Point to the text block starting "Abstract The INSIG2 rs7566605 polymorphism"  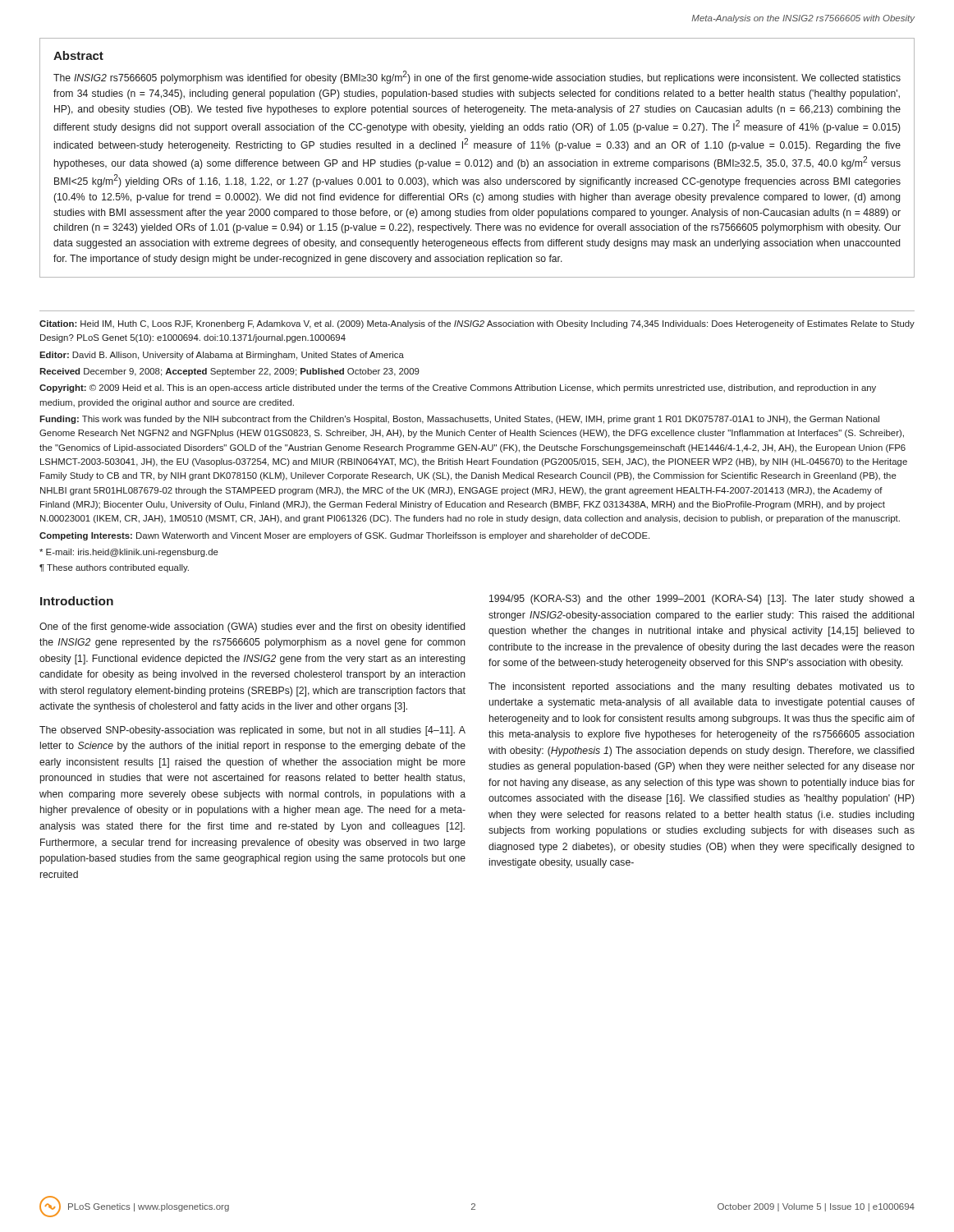pos(477,158)
